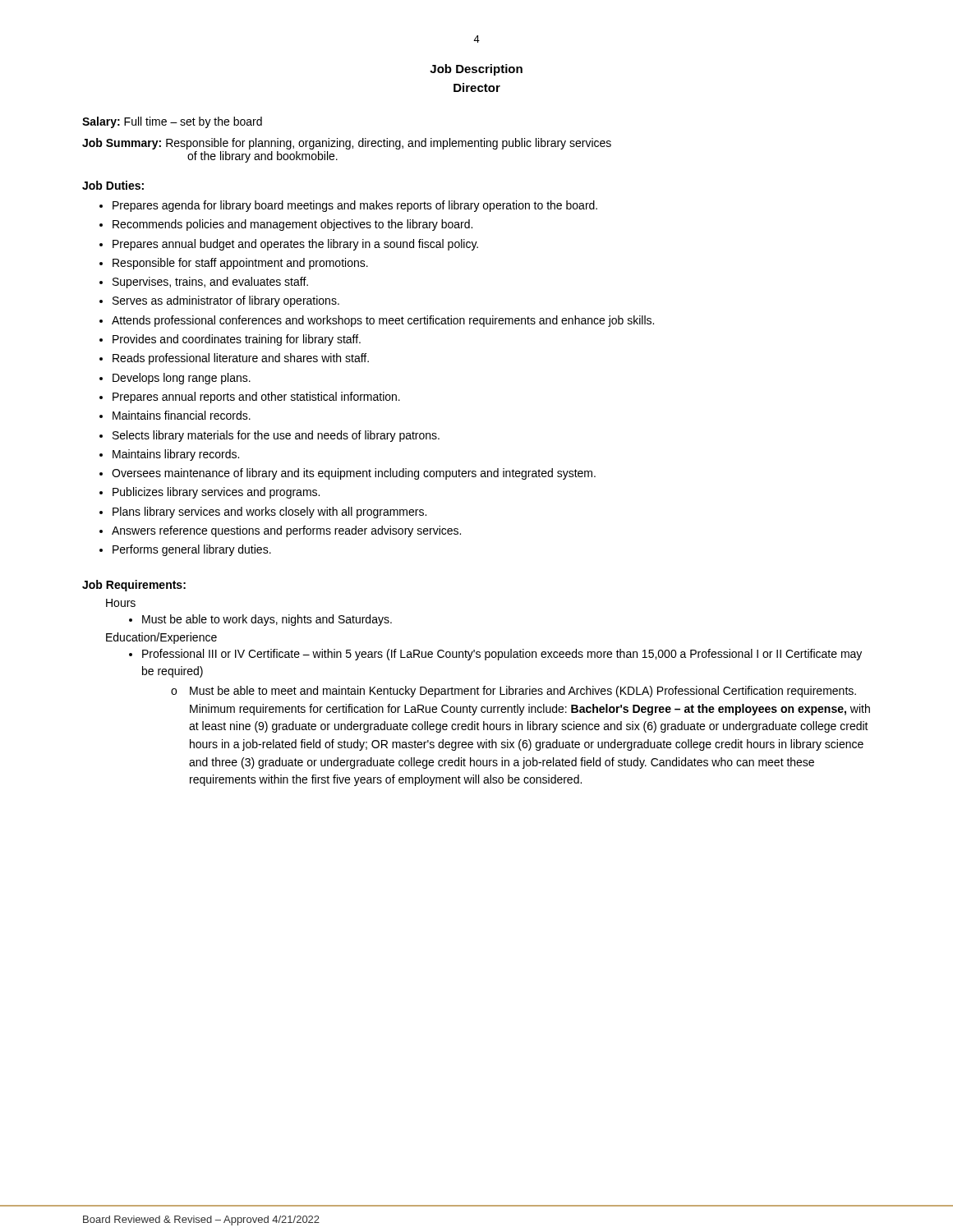Point to the region starting "Job Description Director"
The width and height of the screenshot is (953, 1232).
click(476, 78)
